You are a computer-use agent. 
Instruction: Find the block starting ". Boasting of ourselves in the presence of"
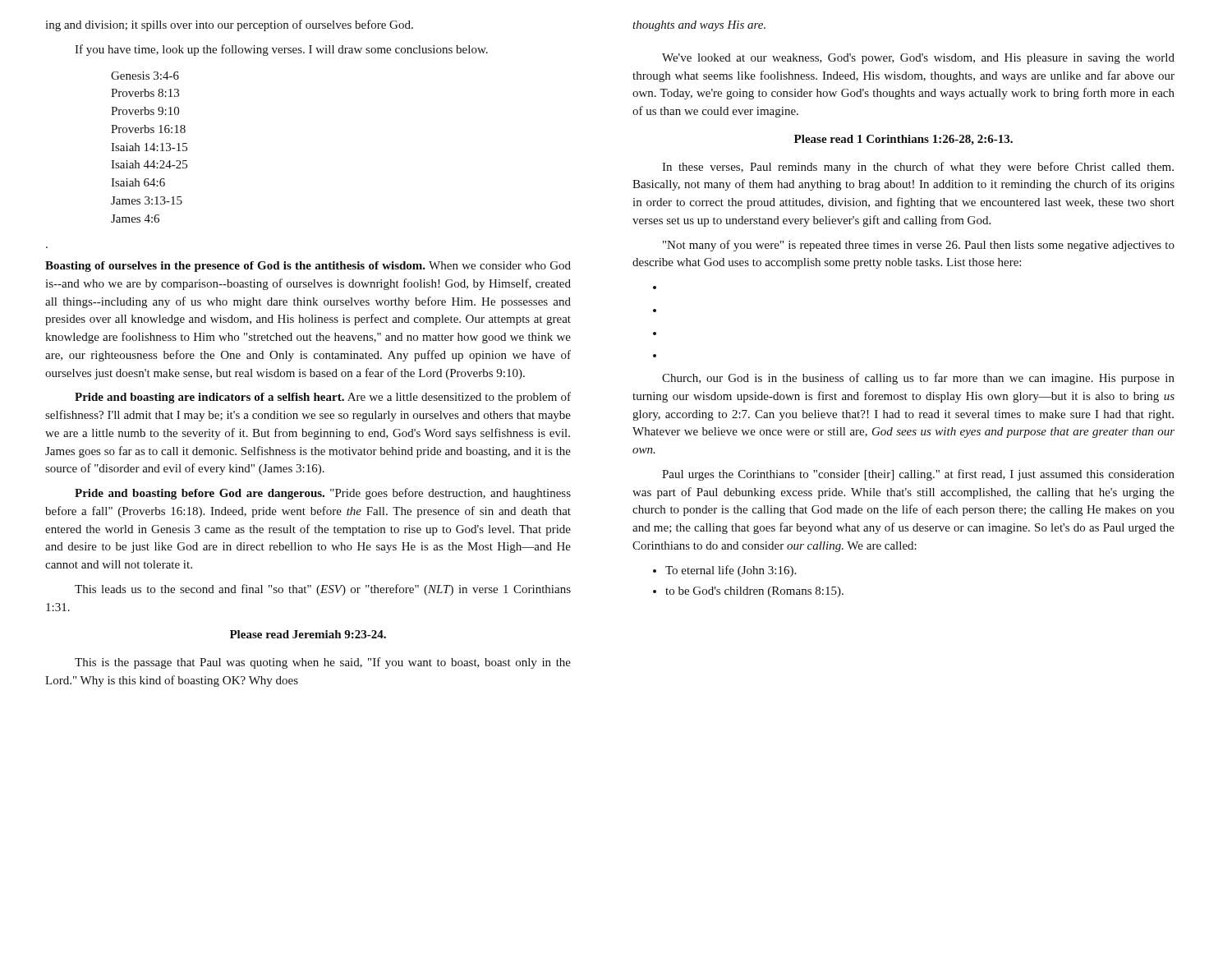click(x=308, y=309)
